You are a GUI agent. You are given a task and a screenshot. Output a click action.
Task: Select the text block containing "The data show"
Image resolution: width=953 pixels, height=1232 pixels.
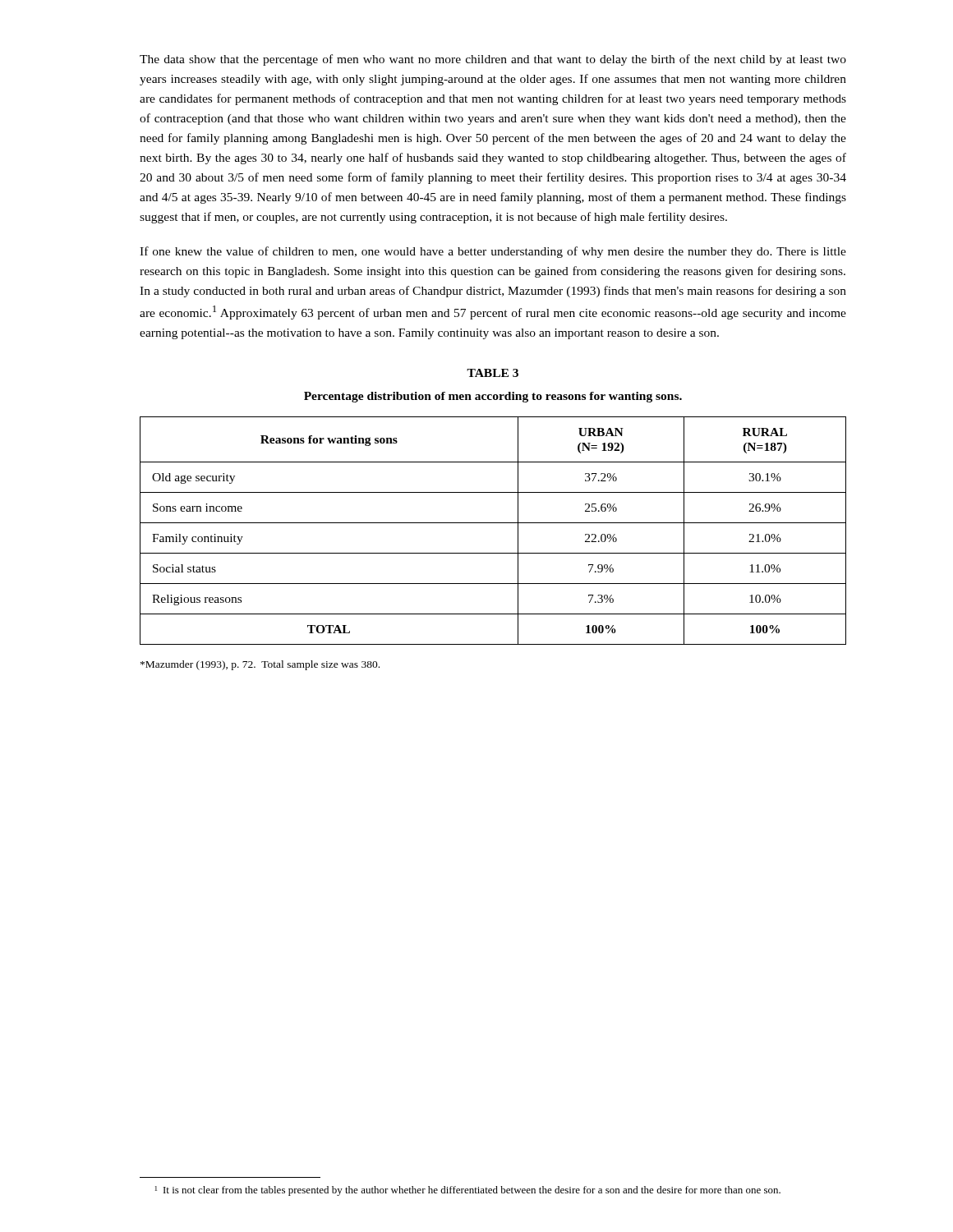(493, 138)
